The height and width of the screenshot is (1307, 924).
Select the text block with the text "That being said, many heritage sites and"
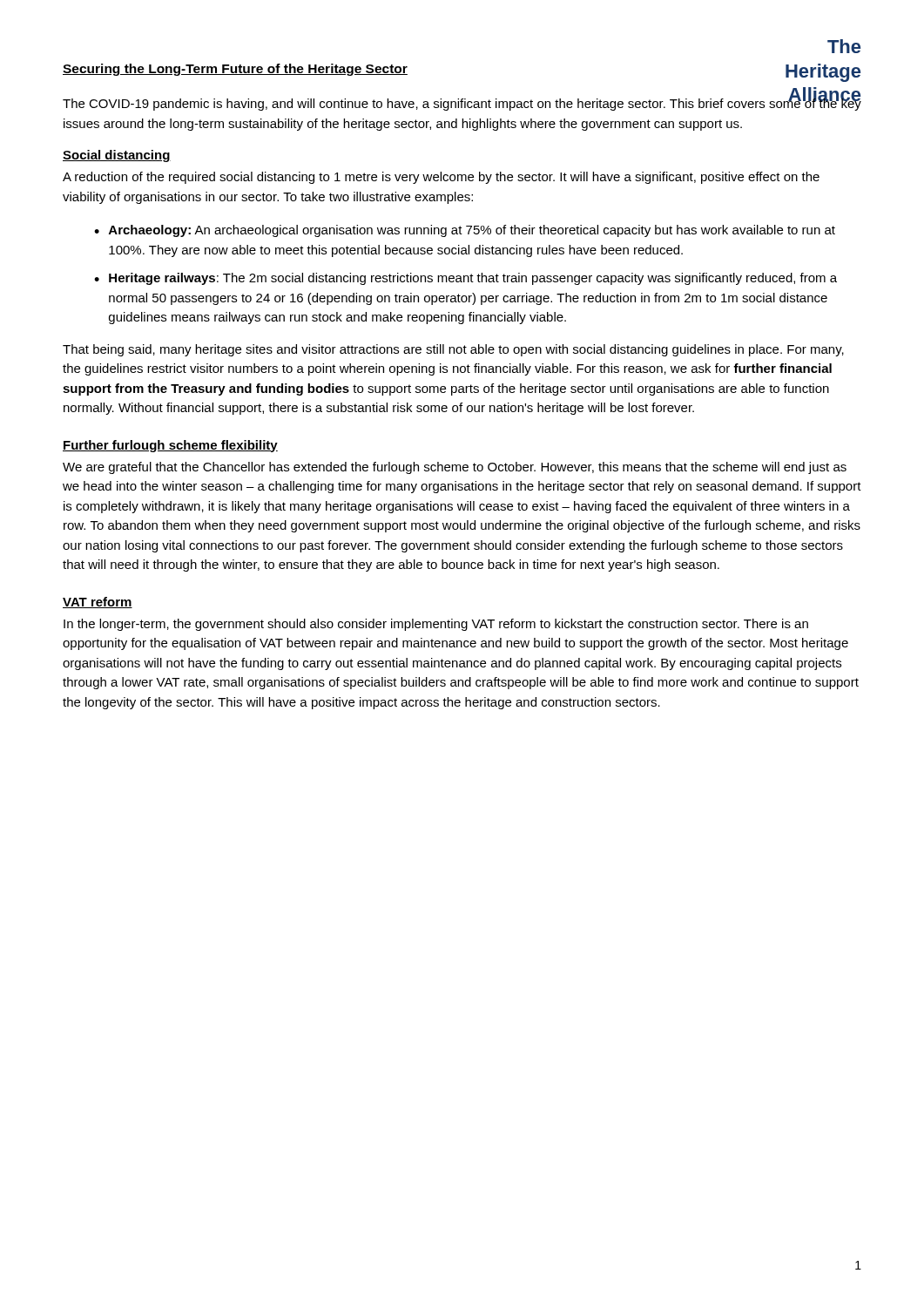pos(454,378)
